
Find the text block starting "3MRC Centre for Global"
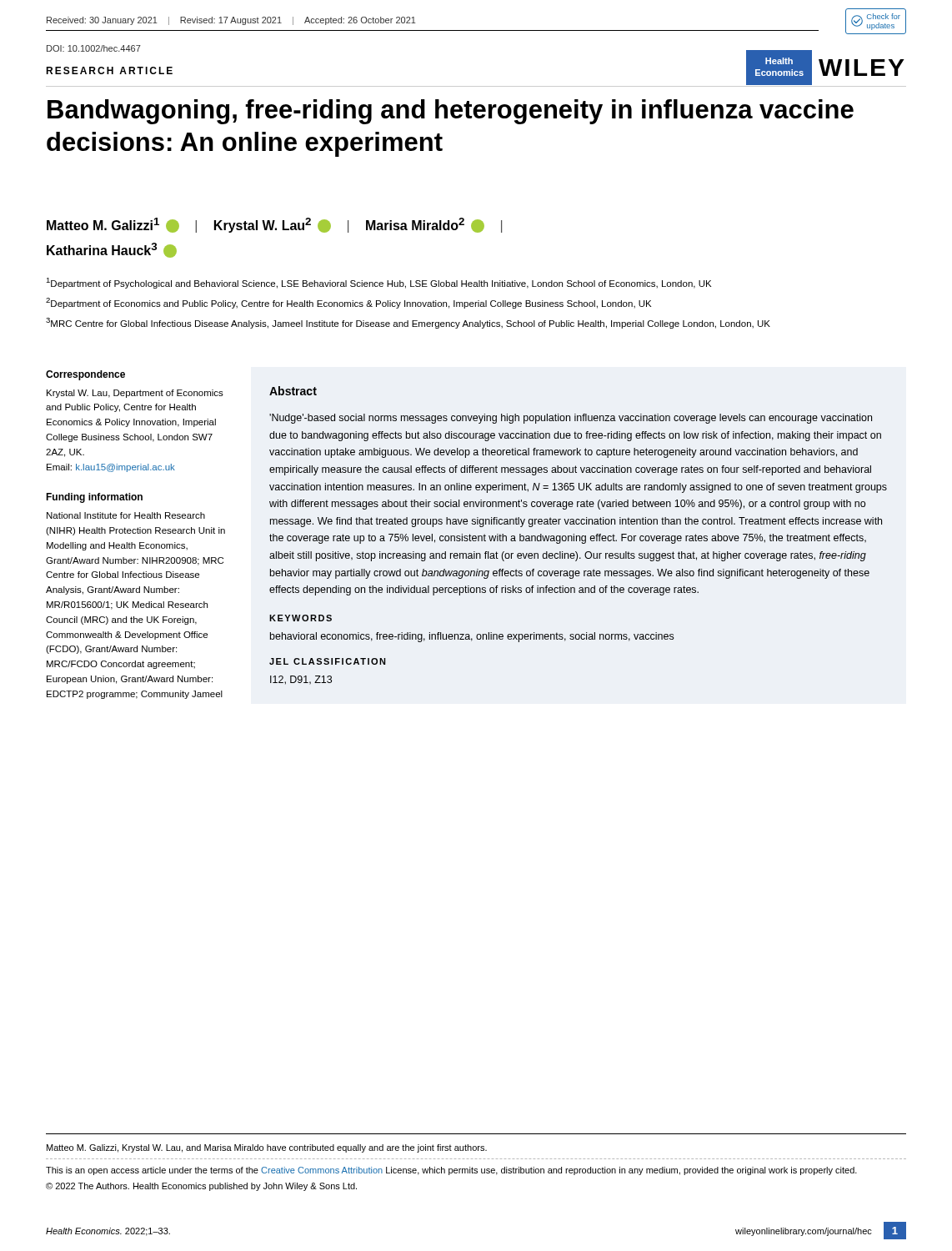click(x=408, y=322)
